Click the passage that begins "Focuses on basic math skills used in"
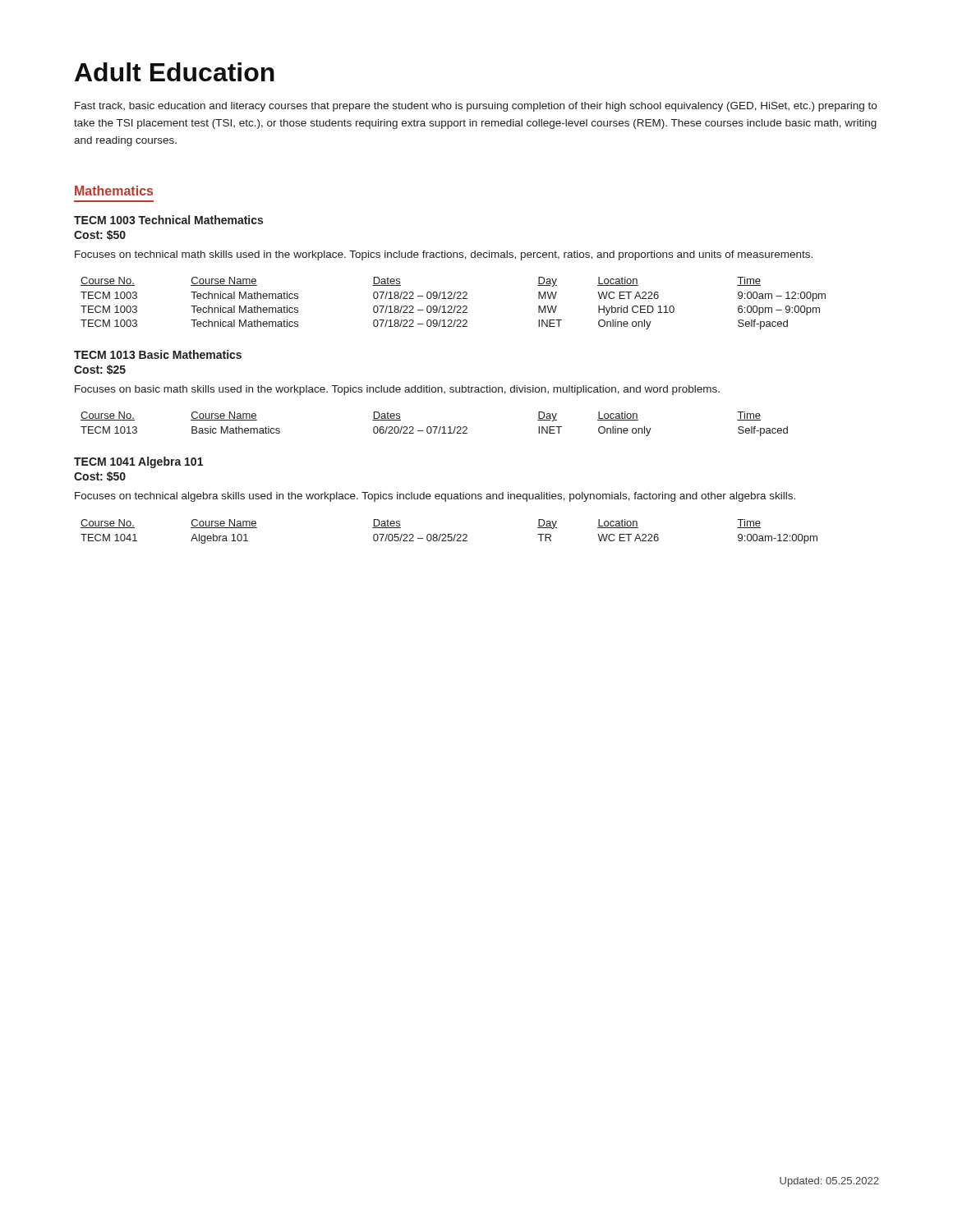Screen dimensions: 1232x953 pyautogui.click(x=397, y=389)
